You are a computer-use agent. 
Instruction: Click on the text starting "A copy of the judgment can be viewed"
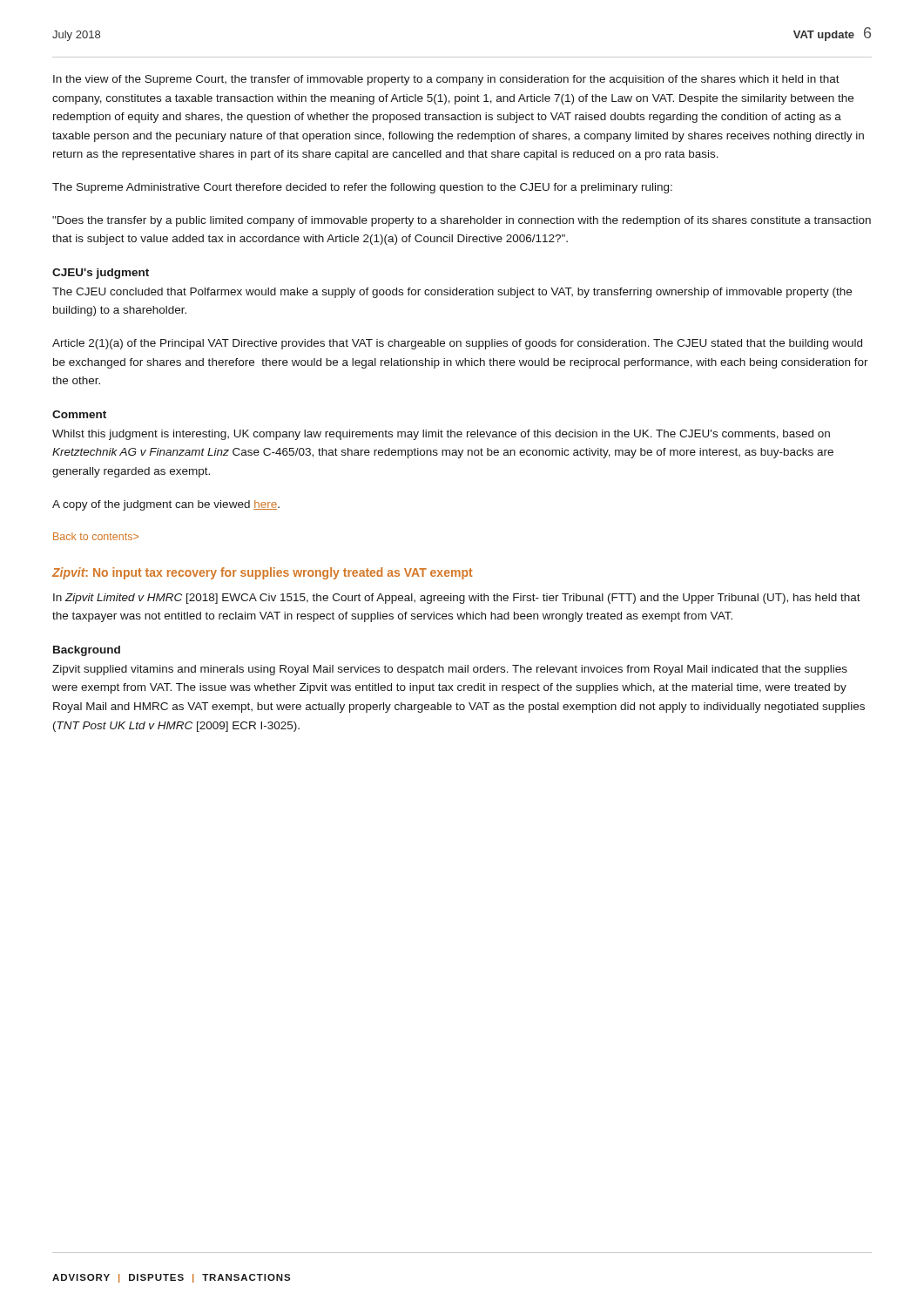[x=166, y=504]
